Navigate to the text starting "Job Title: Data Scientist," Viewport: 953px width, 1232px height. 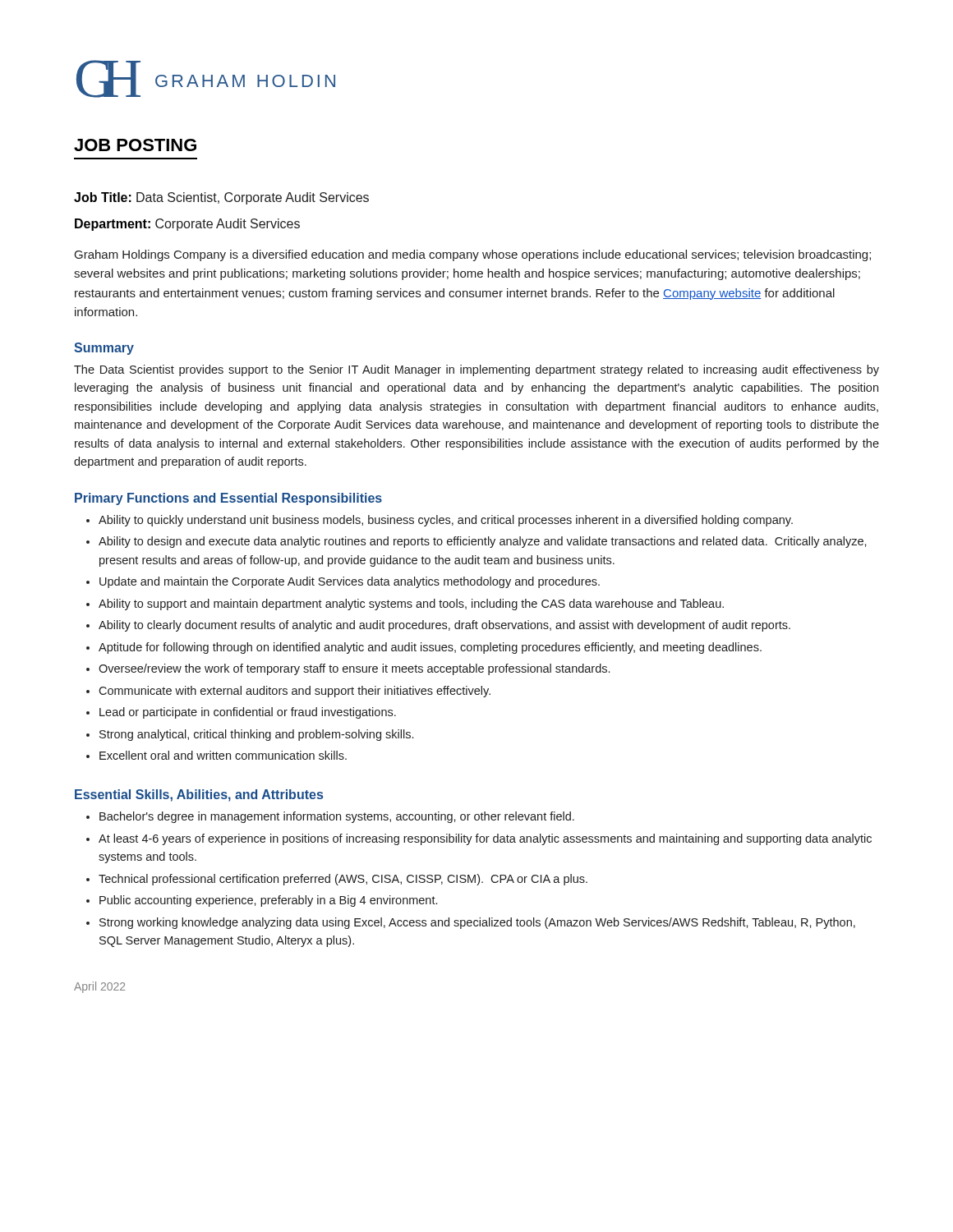point(222,198)
